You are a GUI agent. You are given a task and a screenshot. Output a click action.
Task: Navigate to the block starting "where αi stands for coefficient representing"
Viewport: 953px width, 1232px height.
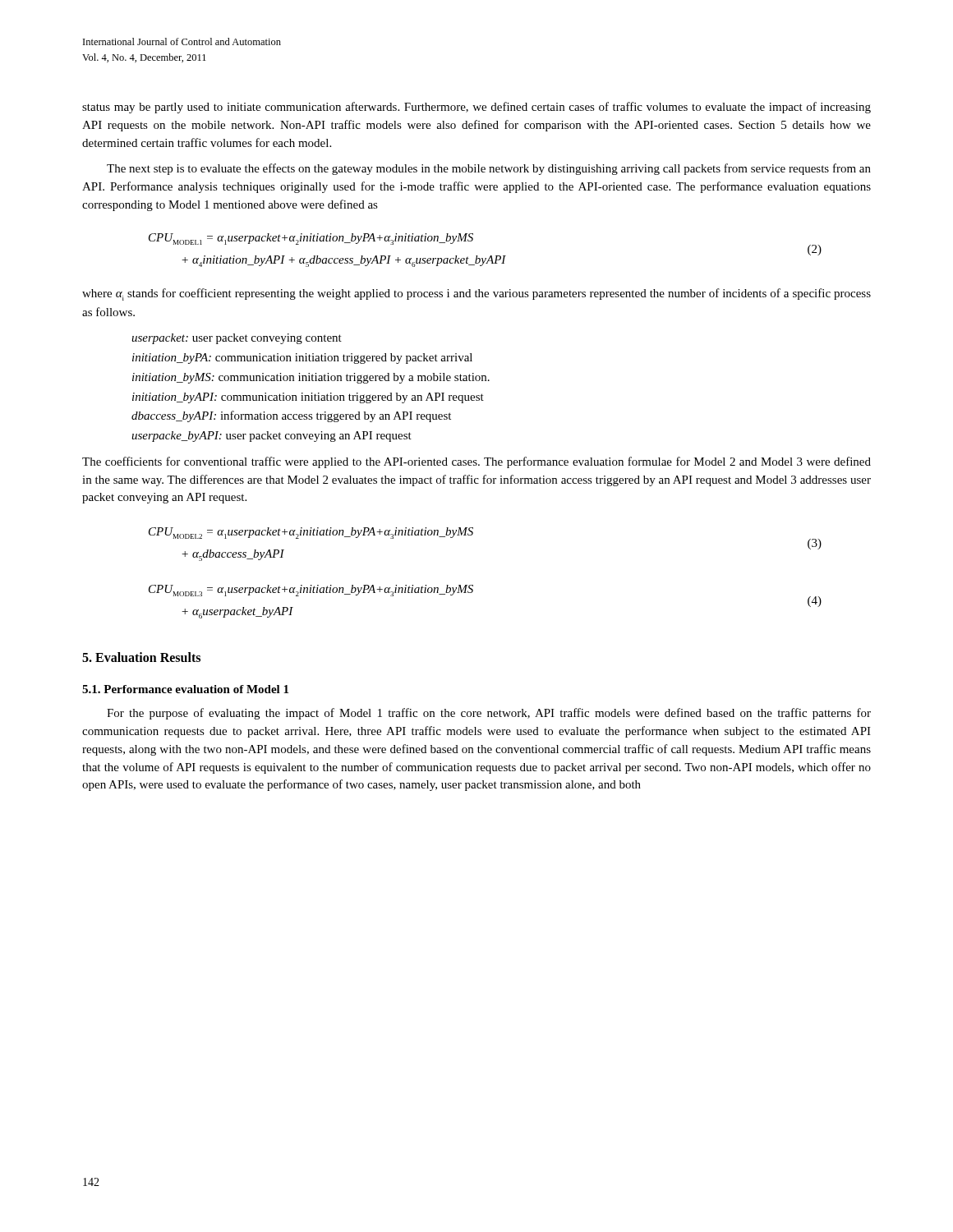coord(476,302)
